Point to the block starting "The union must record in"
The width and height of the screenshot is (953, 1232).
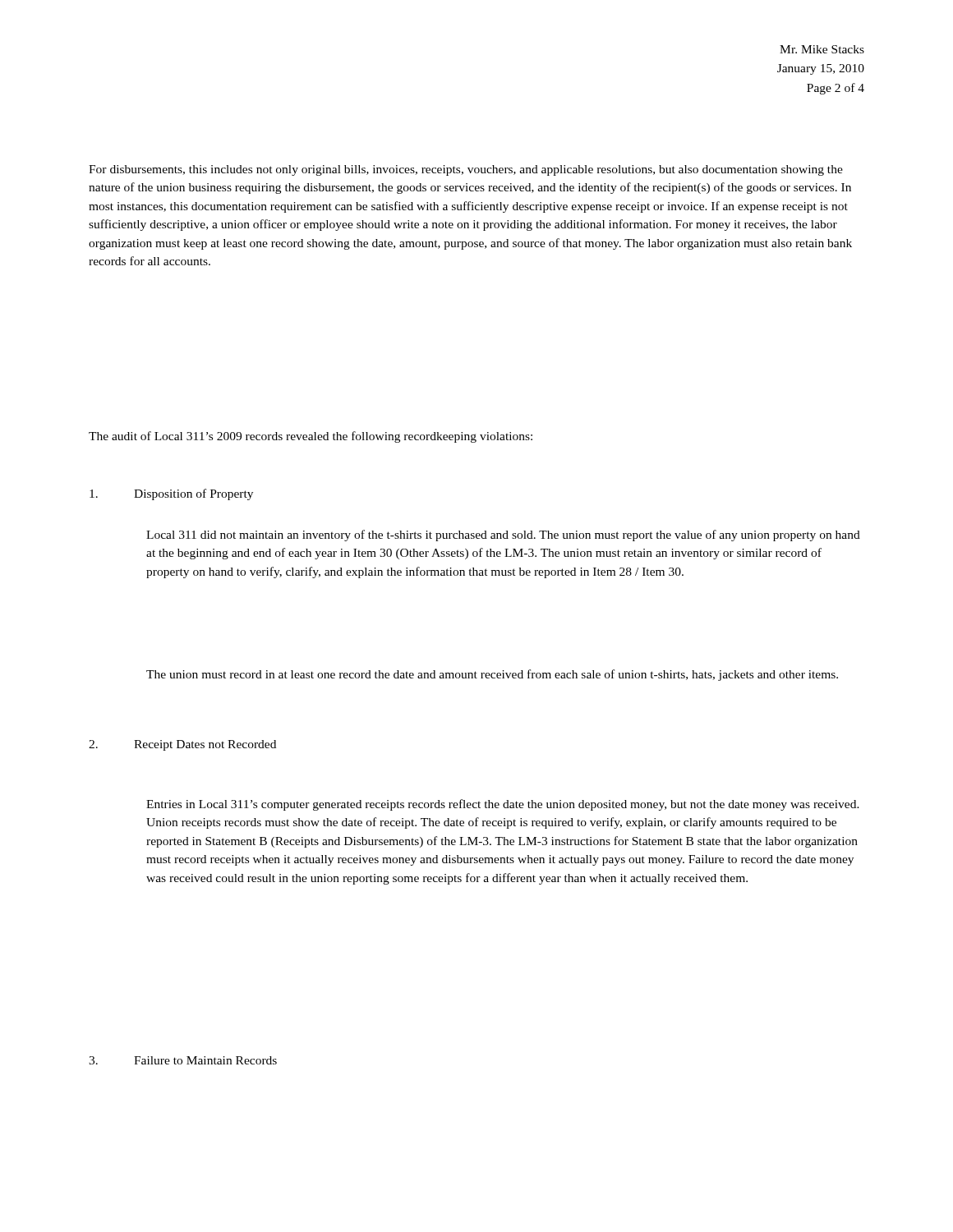click(493, 674)
